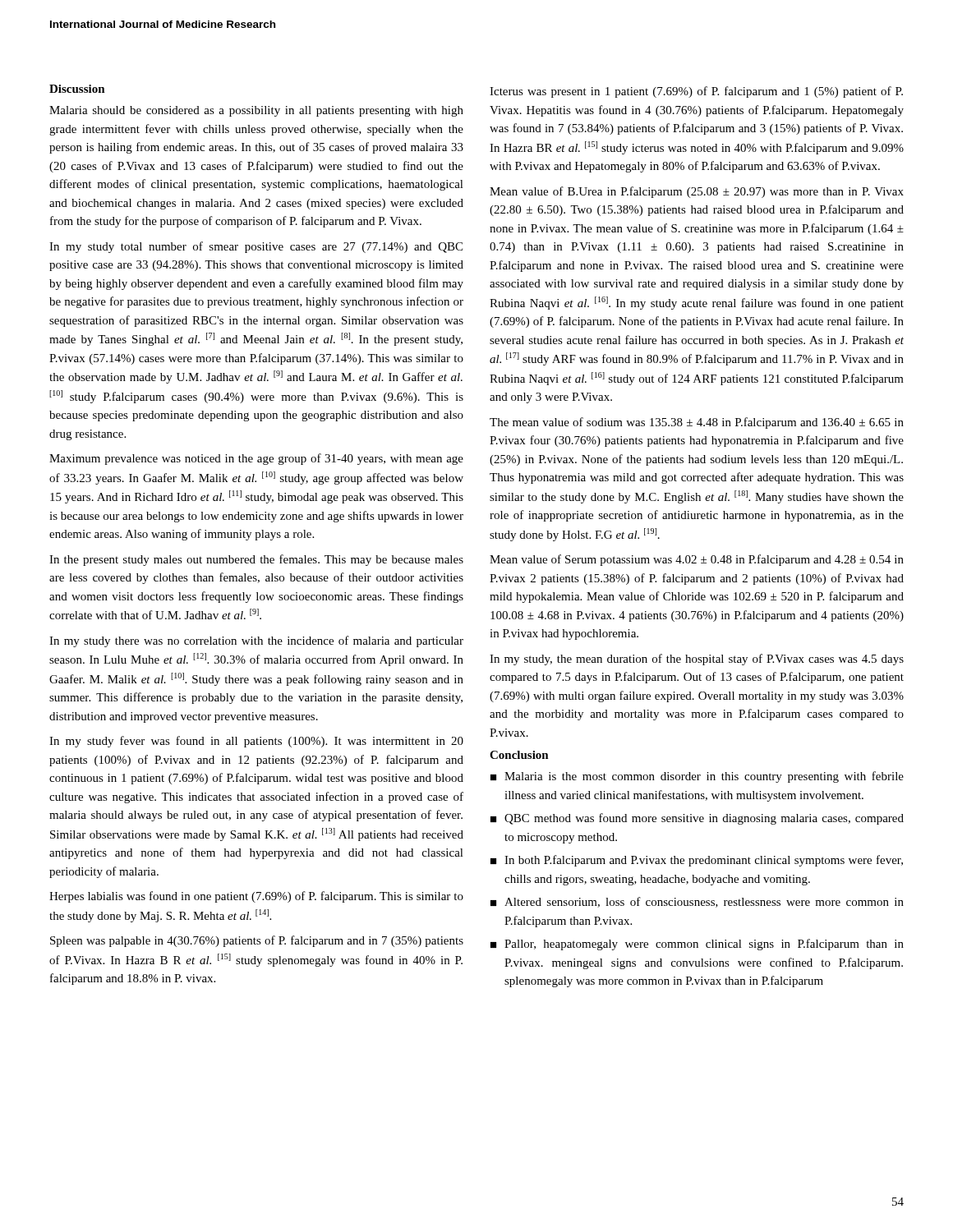This screenshot has width=953, height=1232.
Task: Point to the block beginning "■ Malaria is the"
Action: tap(697, 786)
